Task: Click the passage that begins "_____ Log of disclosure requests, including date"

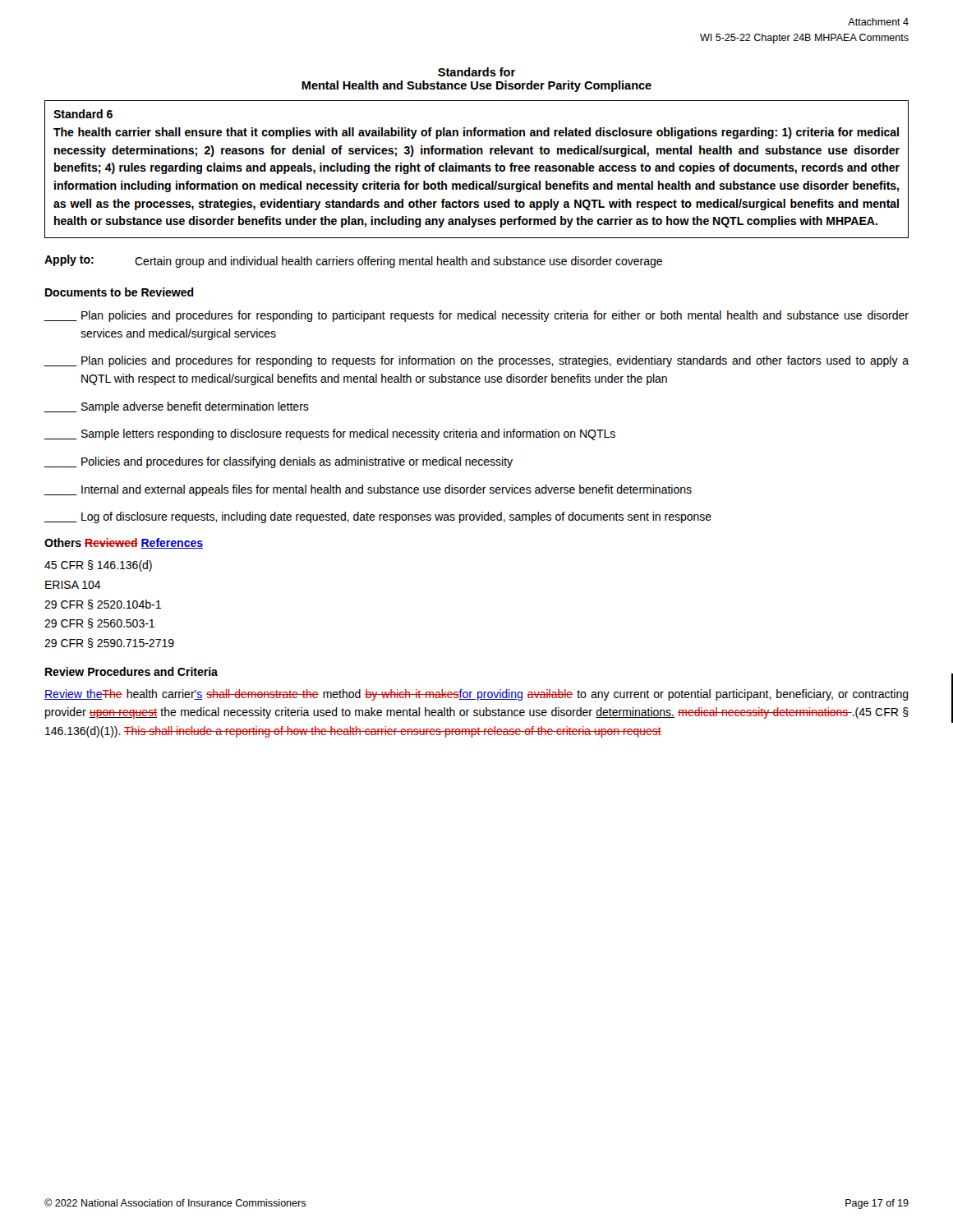Action: pyautogui.click(x=476, y=518)
